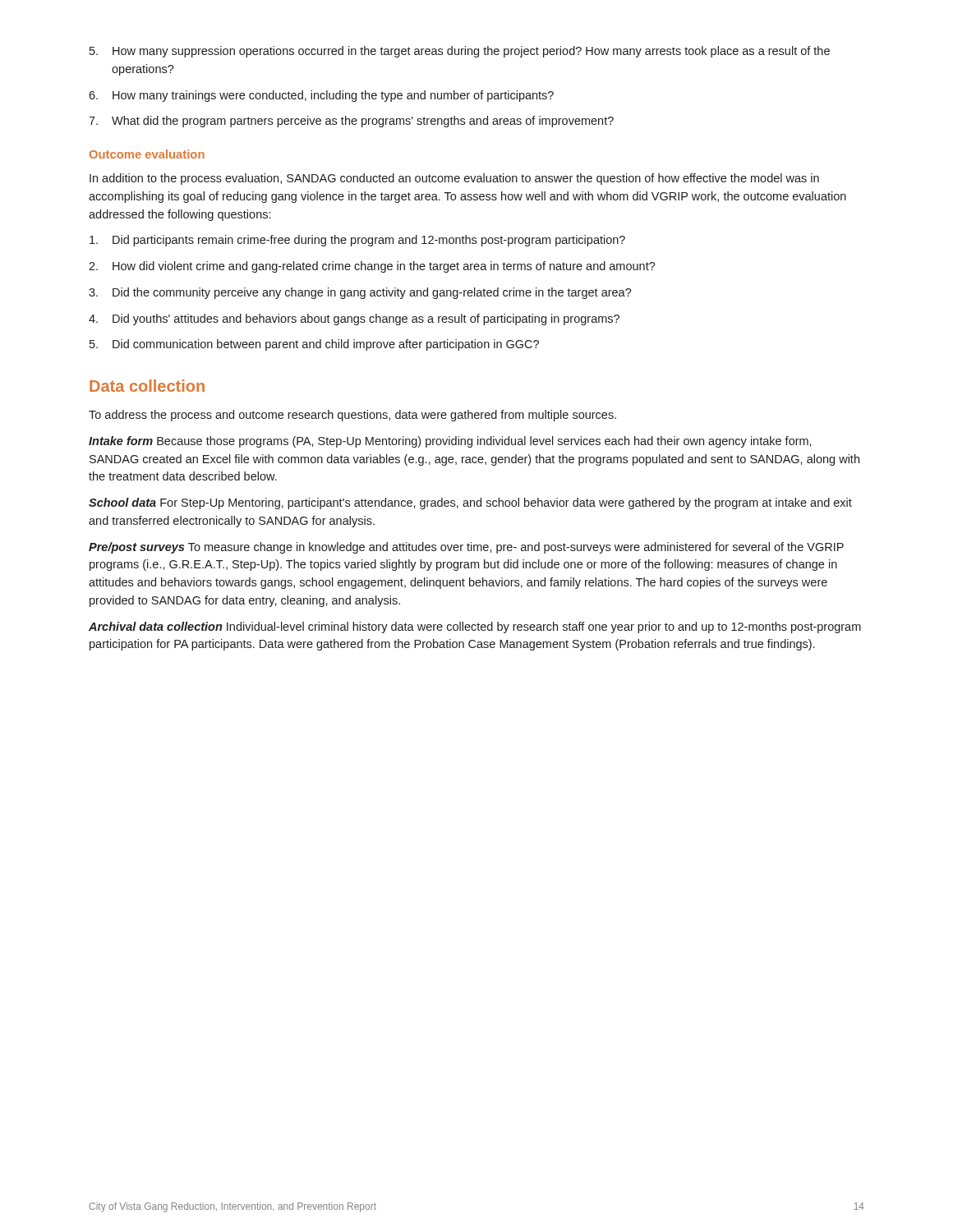Click the passage that begins "6. How many trainings"
This screenshot has height=1232, width=953.
pos(476,96)
